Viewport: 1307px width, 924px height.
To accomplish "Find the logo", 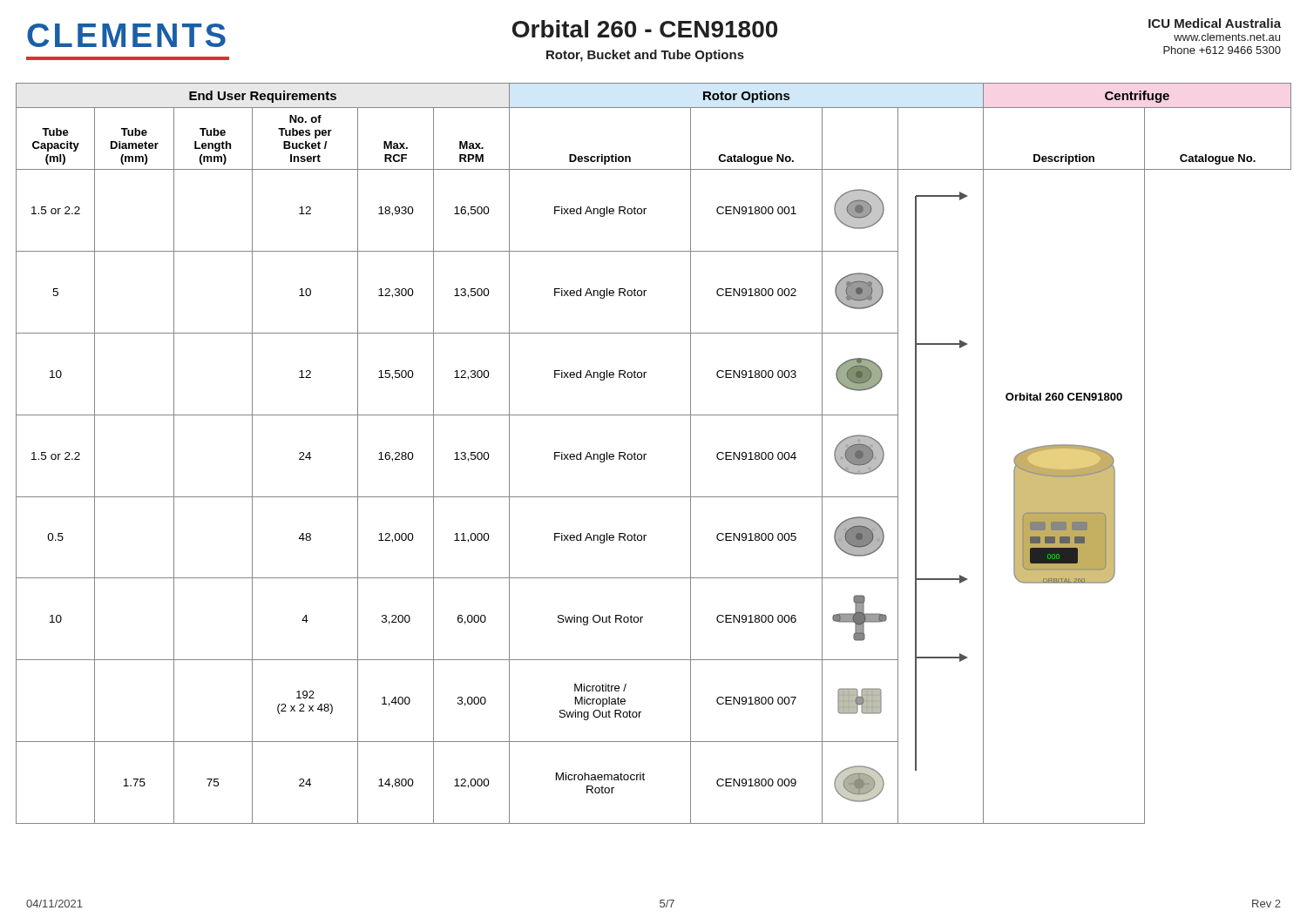I will click(128, 39).
